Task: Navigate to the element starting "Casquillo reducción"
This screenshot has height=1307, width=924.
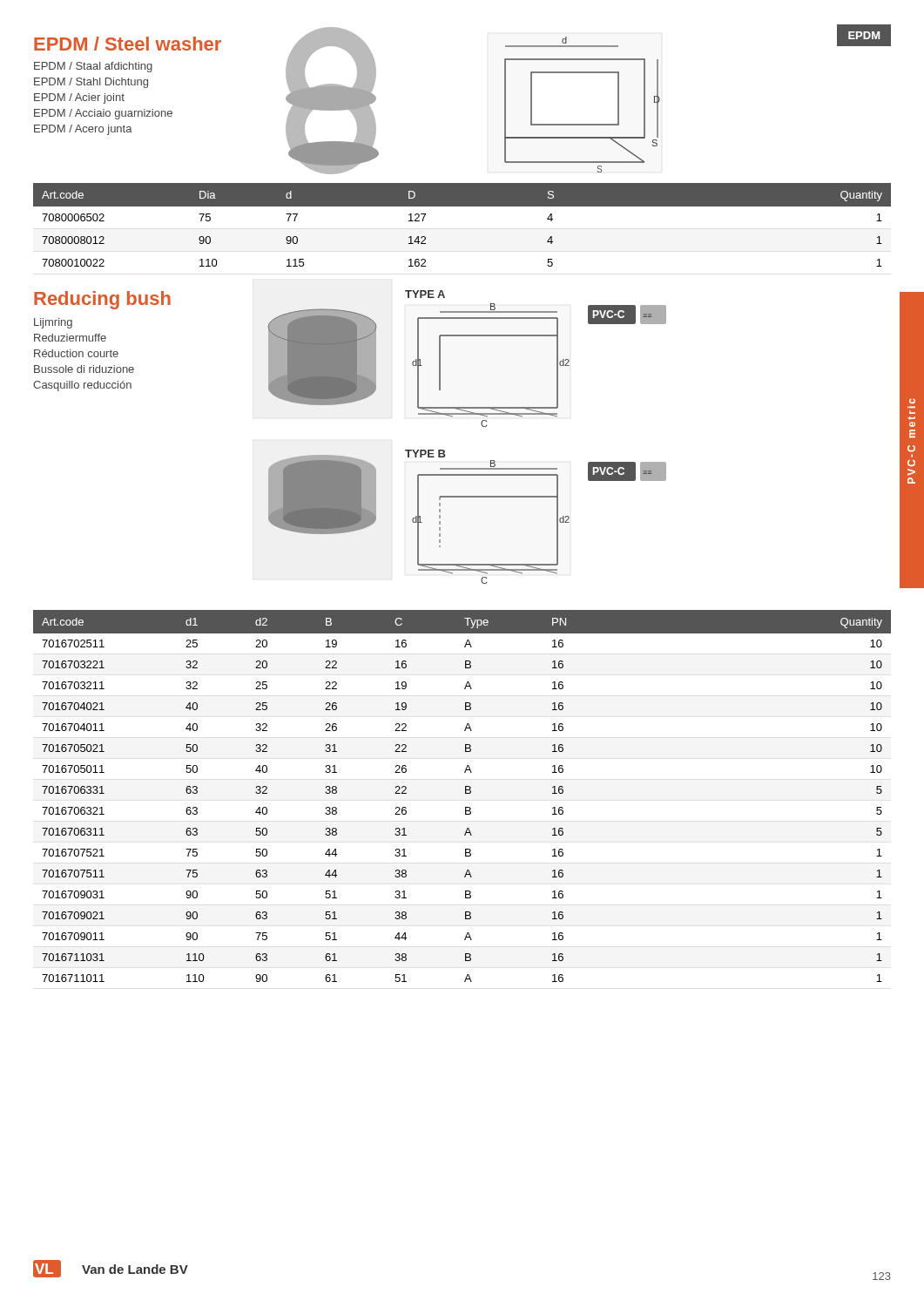Action: pos(82,385)
